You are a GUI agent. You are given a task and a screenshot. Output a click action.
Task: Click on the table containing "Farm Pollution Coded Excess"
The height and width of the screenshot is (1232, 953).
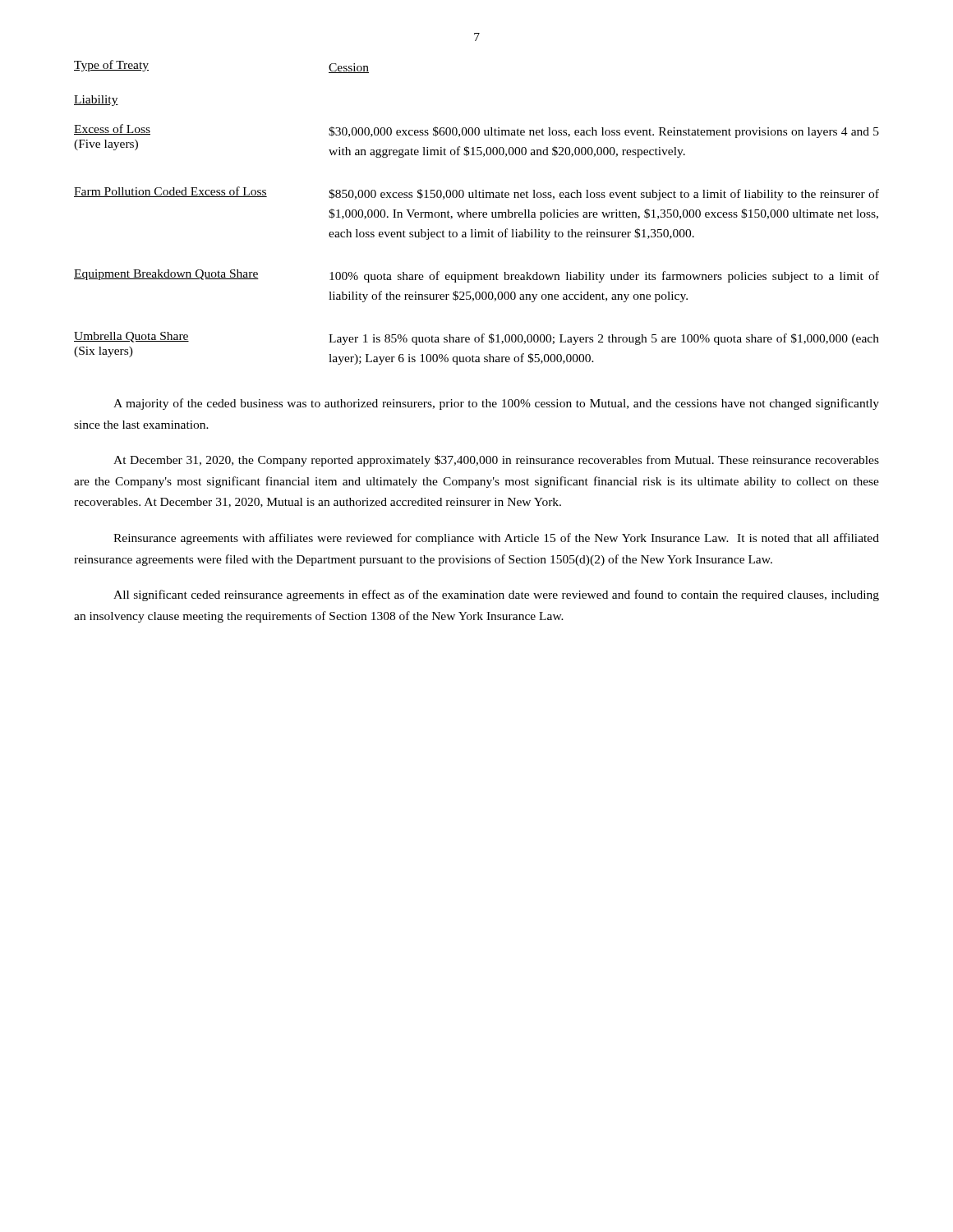[x=476, y=214]
